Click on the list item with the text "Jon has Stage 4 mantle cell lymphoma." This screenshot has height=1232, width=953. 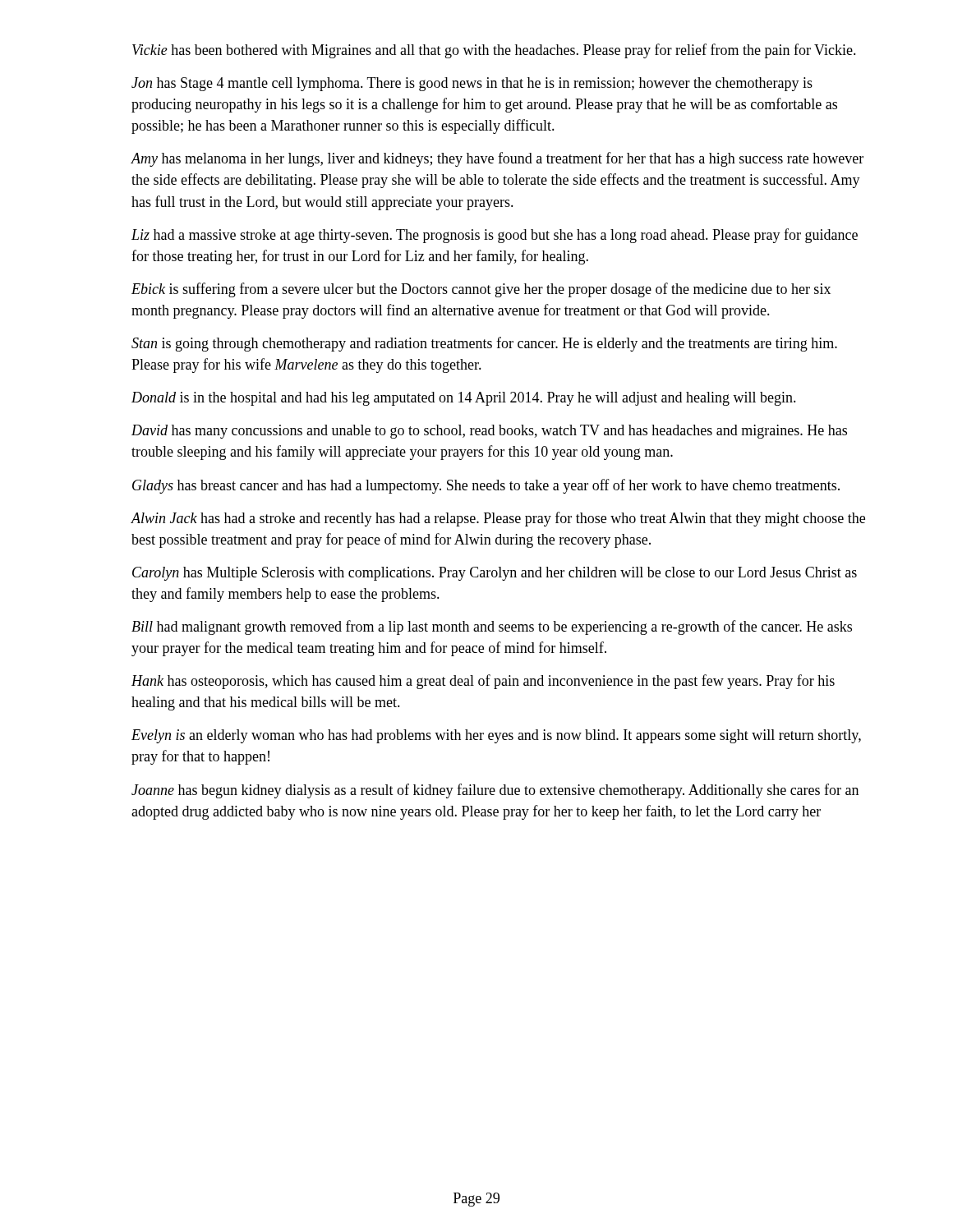(x=476, y=104)
